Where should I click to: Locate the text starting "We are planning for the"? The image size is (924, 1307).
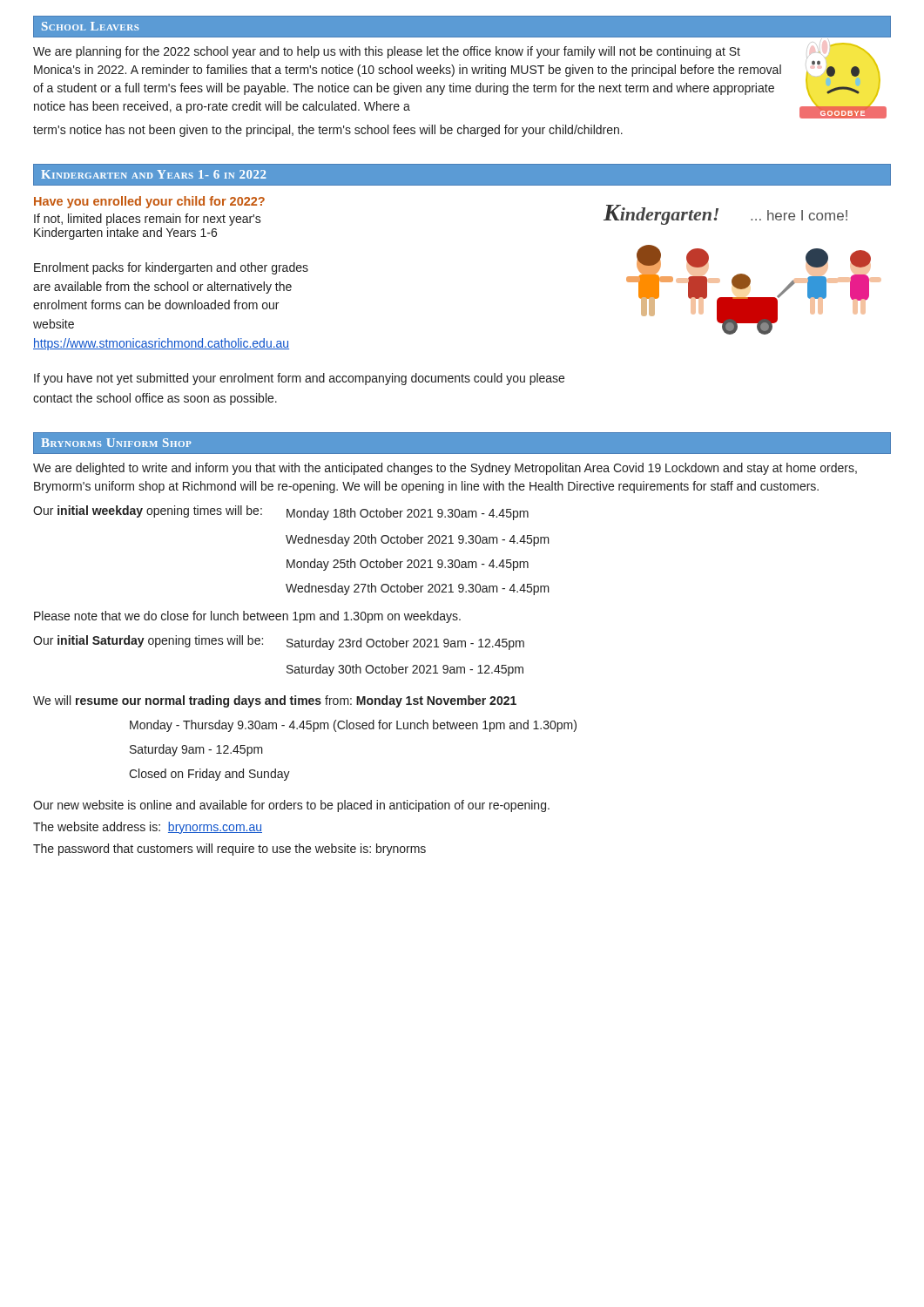pos(462,90)
